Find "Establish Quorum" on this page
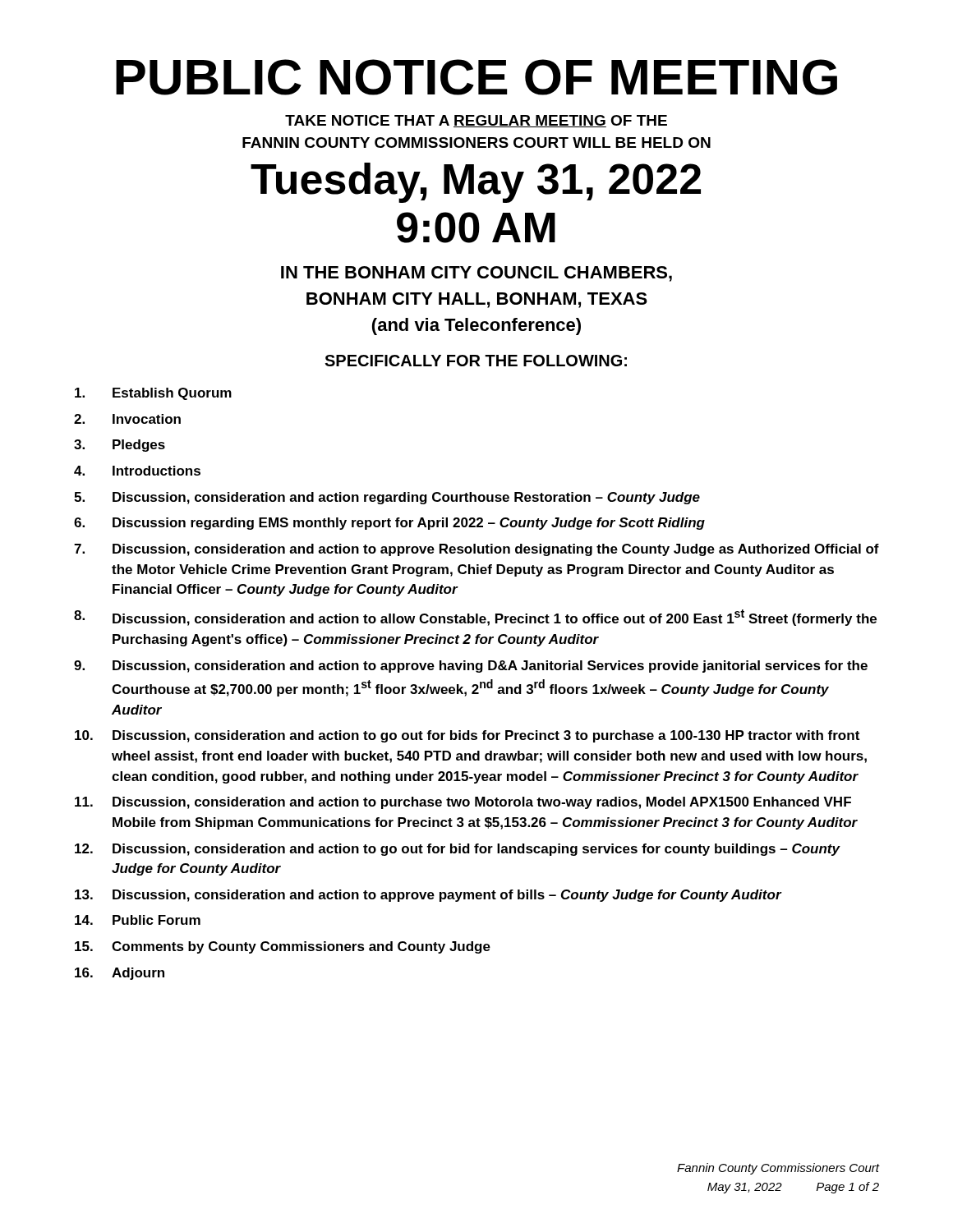953x1232 pixels. [153, 394]
